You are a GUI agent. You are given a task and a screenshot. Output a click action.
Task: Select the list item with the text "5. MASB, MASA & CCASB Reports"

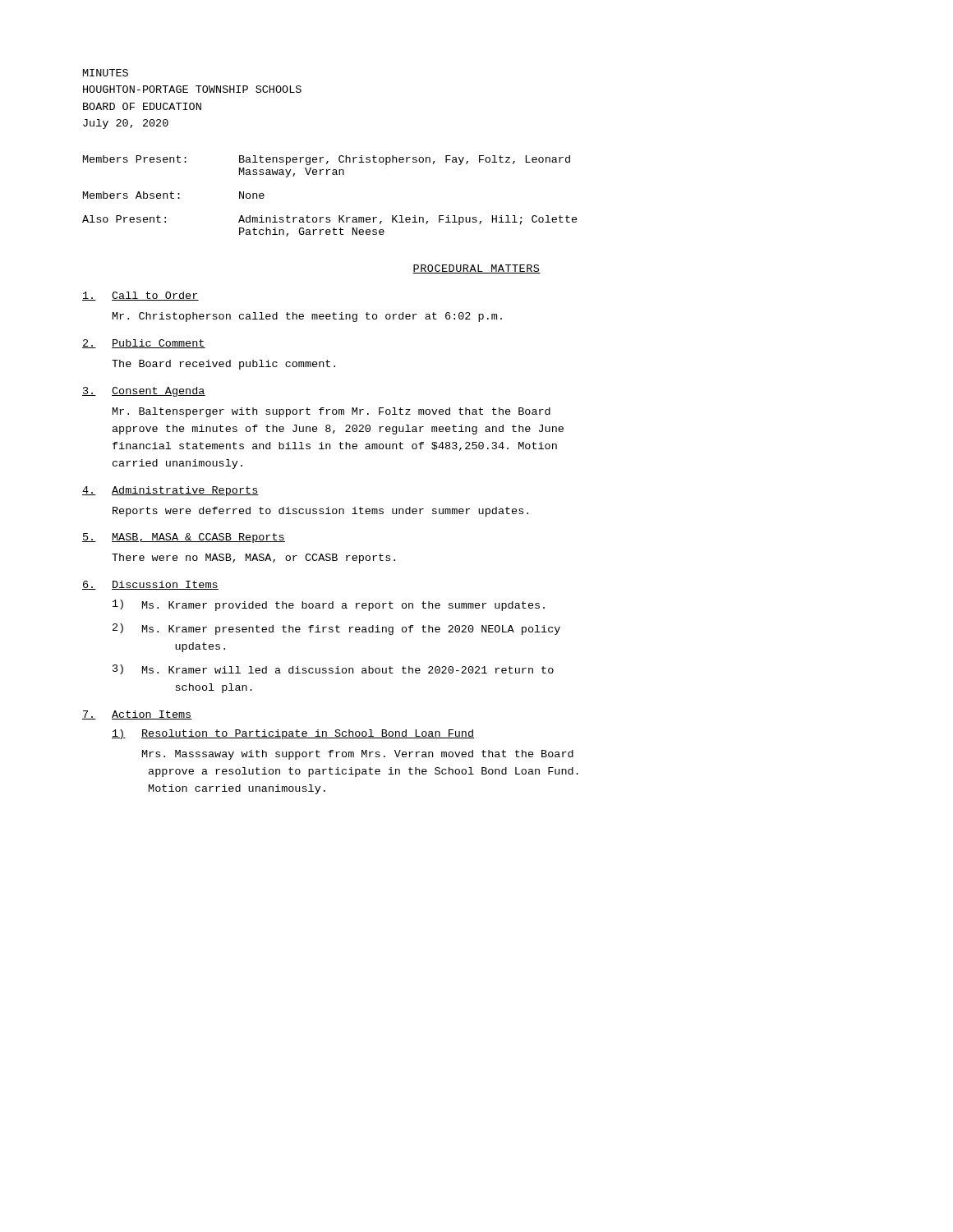pos(183,538)
